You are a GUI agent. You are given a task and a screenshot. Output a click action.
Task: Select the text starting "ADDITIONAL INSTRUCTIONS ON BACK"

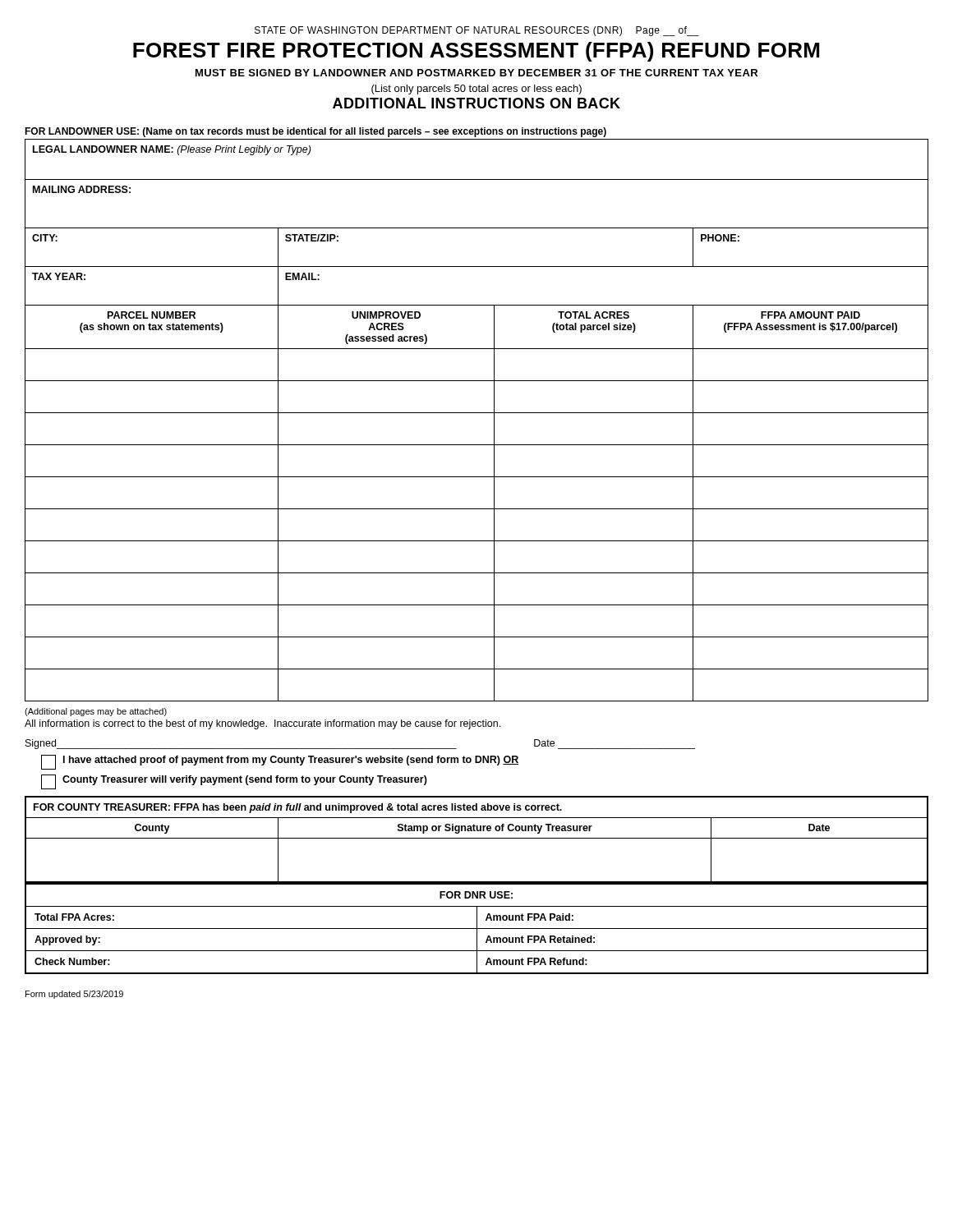coord(476,103)
